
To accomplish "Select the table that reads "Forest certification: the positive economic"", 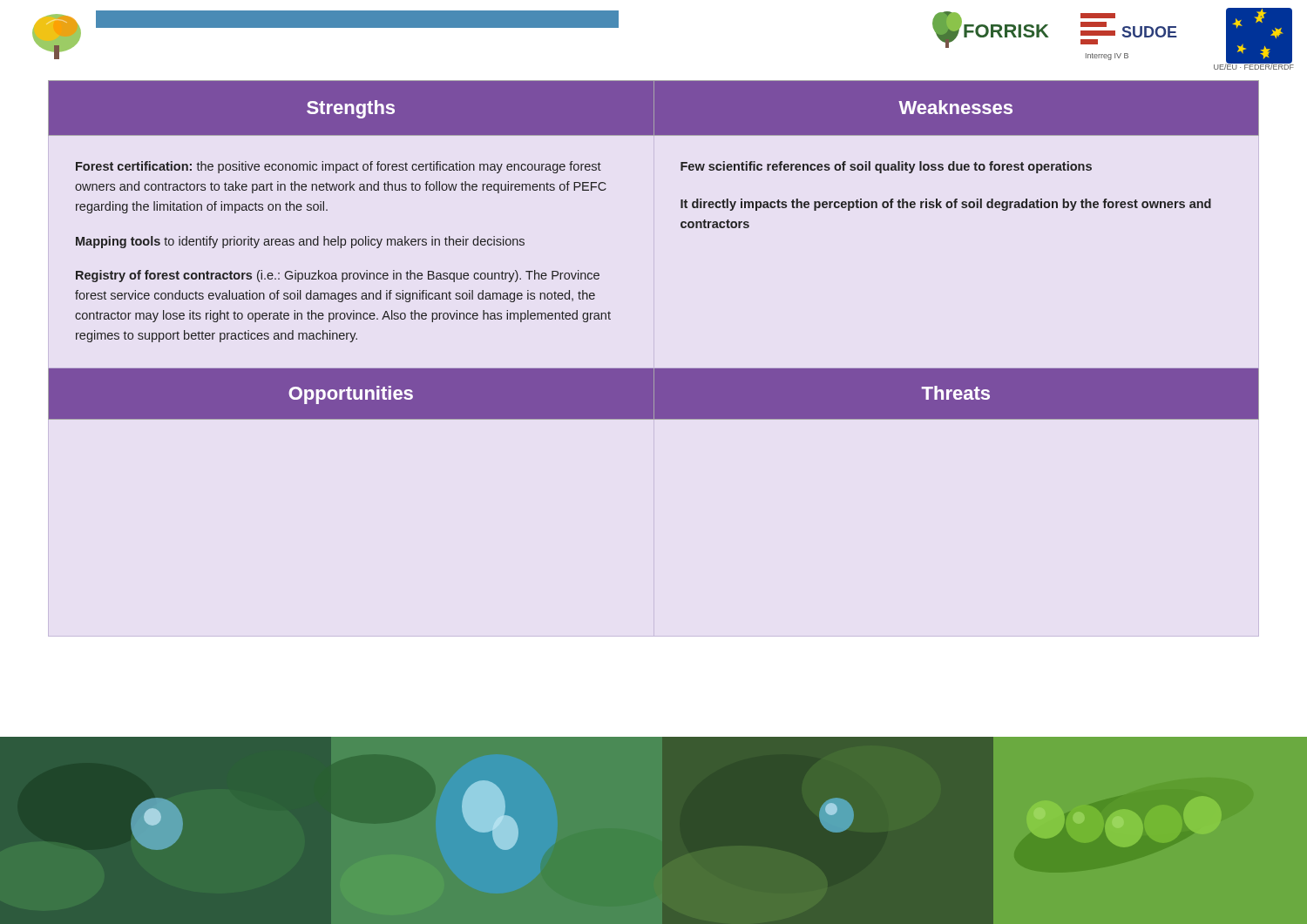I will coord(654,358).
